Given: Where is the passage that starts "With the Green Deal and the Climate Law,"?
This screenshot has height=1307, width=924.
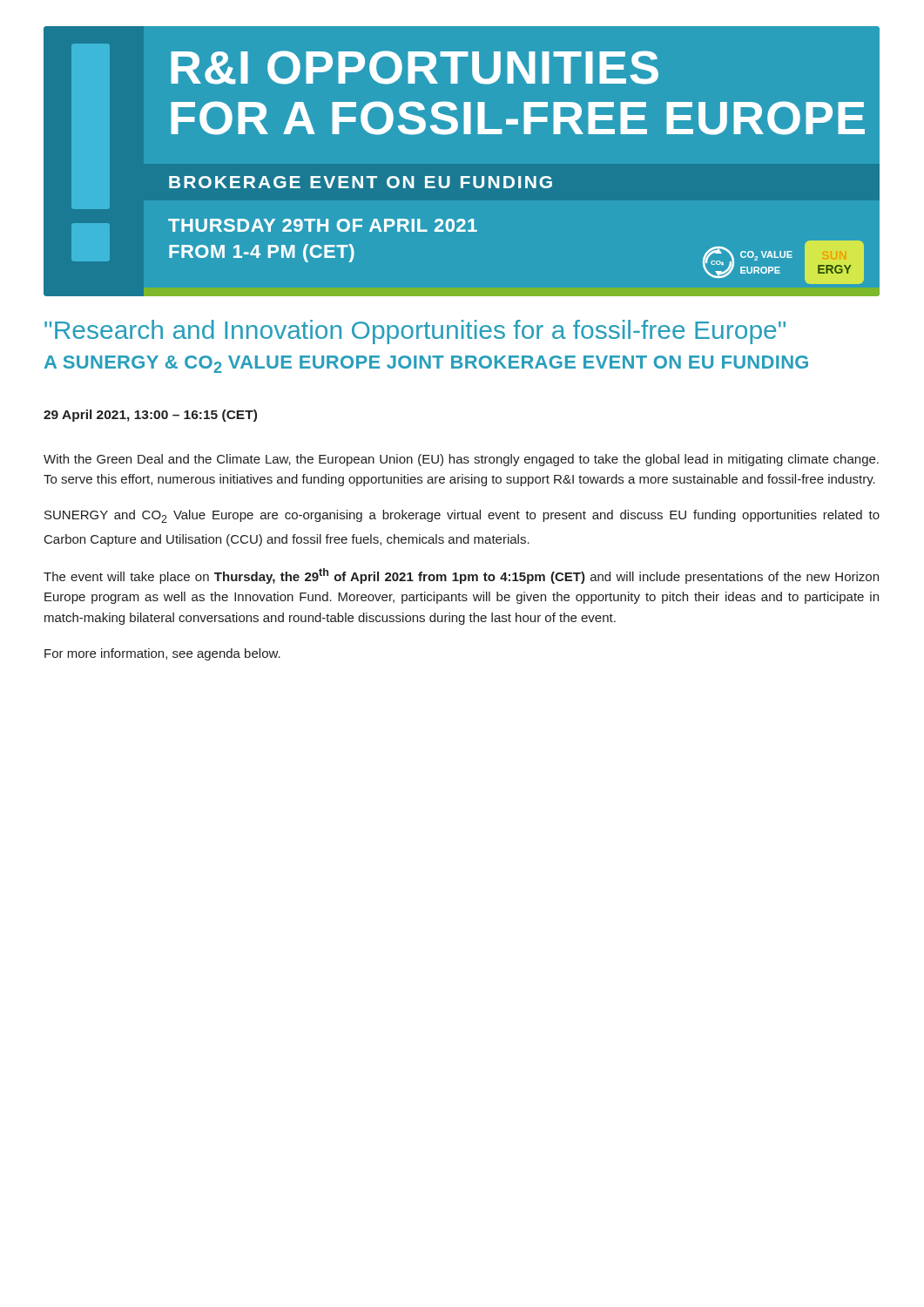Looking at the screenshot, I should pos(462,469).
